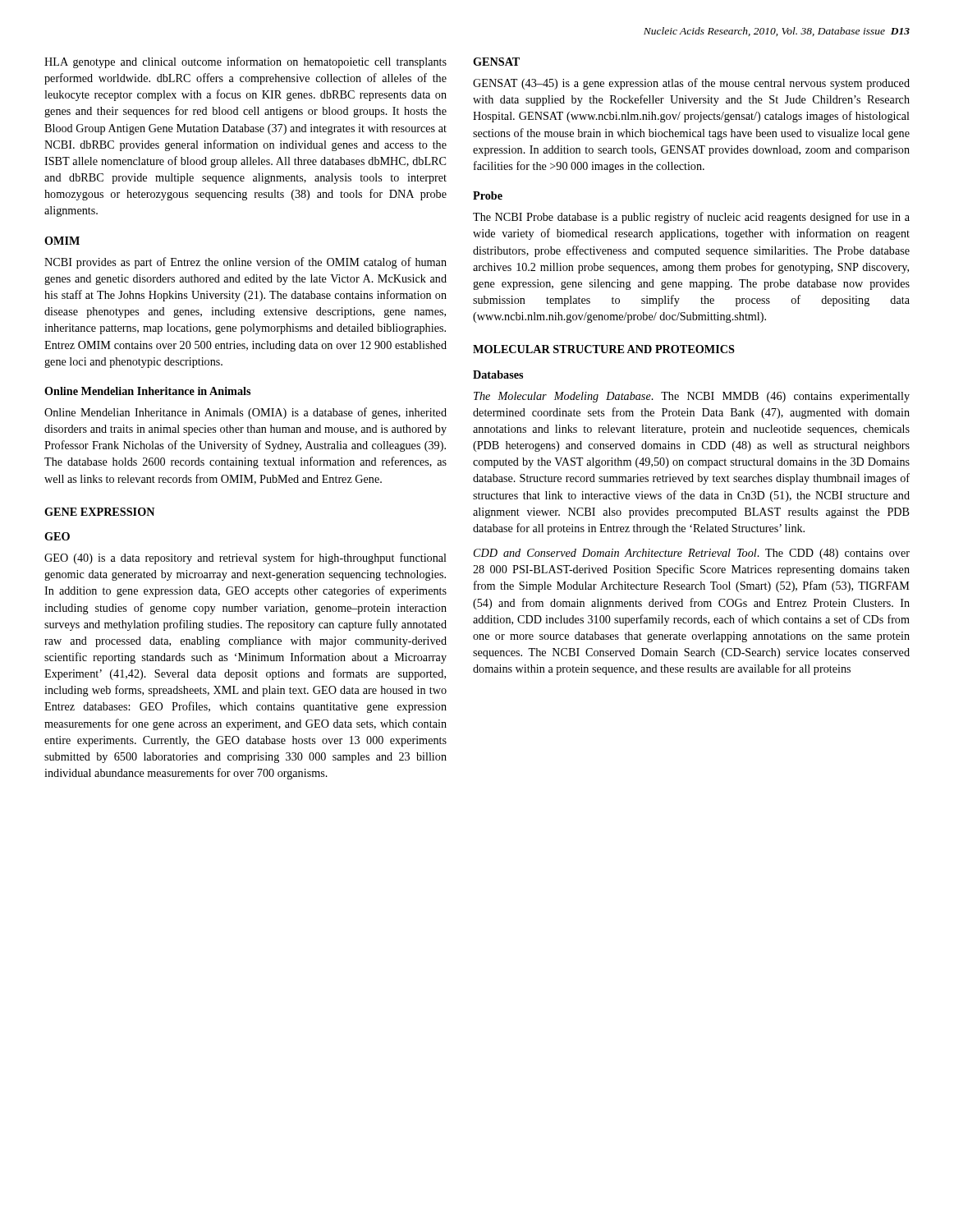
Task: Select the text block starting "HLA genotype and clinical"
Action: 246,136
